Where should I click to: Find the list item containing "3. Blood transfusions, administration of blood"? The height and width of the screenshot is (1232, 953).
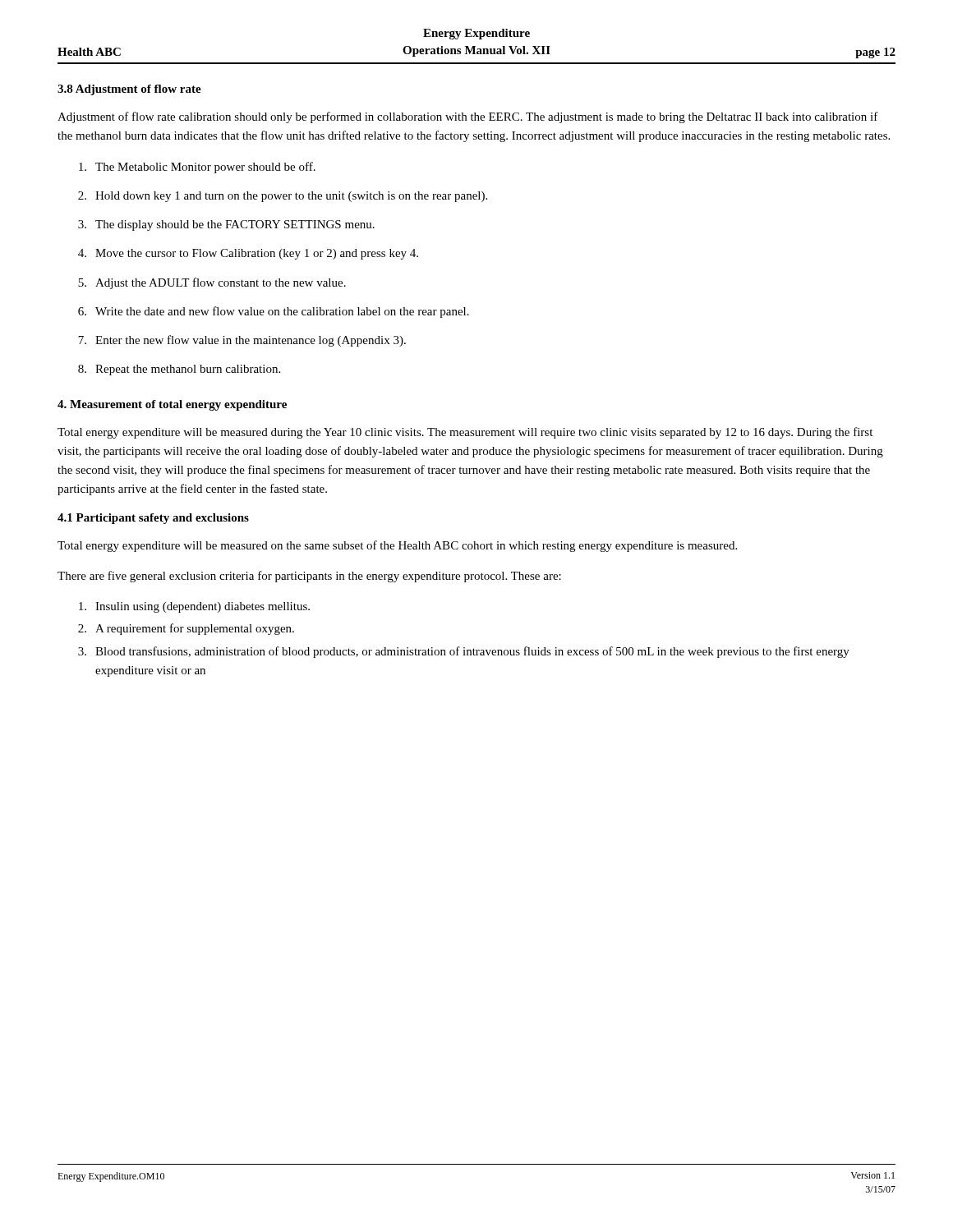(x=476, y=661)
